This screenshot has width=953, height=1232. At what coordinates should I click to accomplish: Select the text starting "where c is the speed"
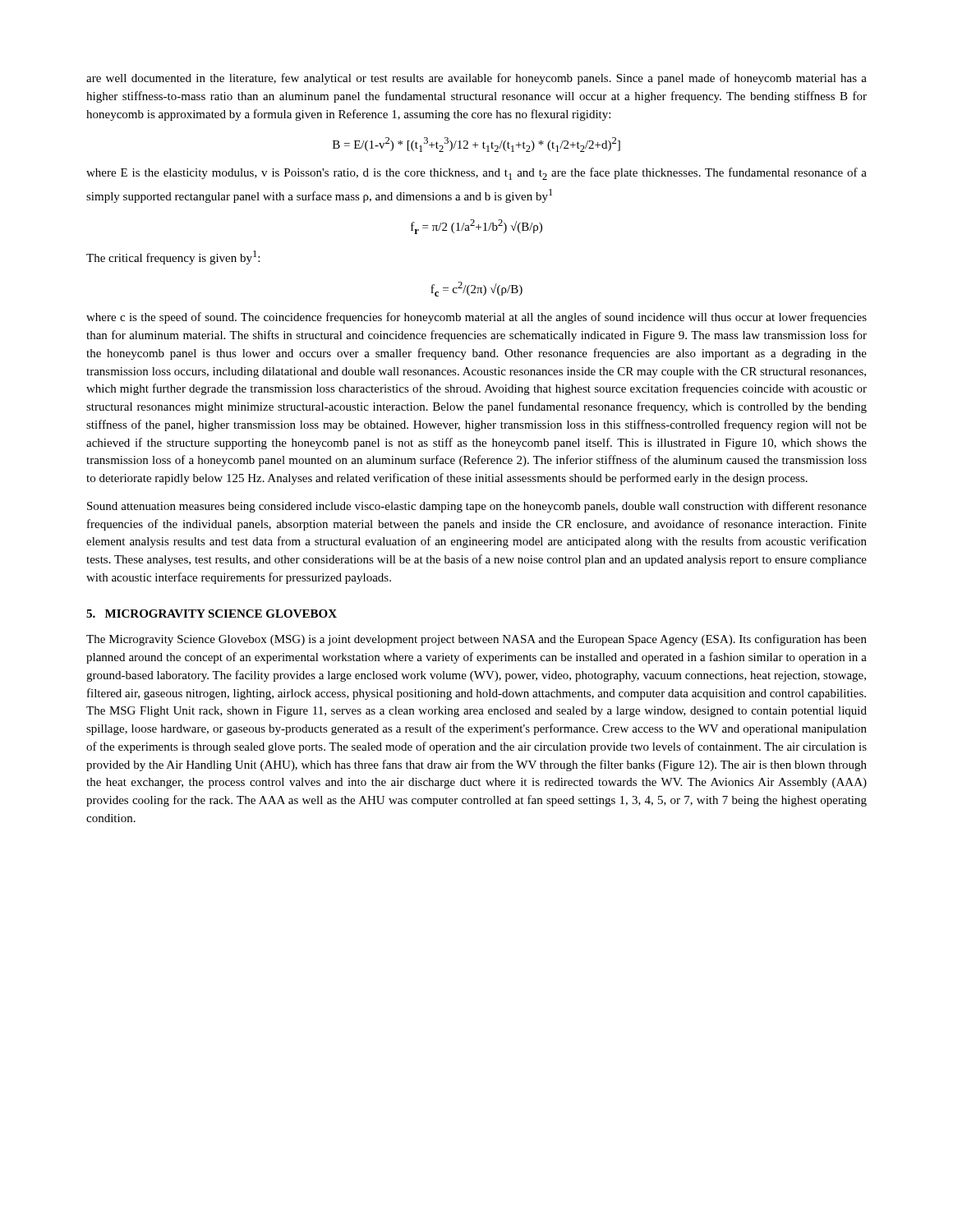tap(476, 398)
